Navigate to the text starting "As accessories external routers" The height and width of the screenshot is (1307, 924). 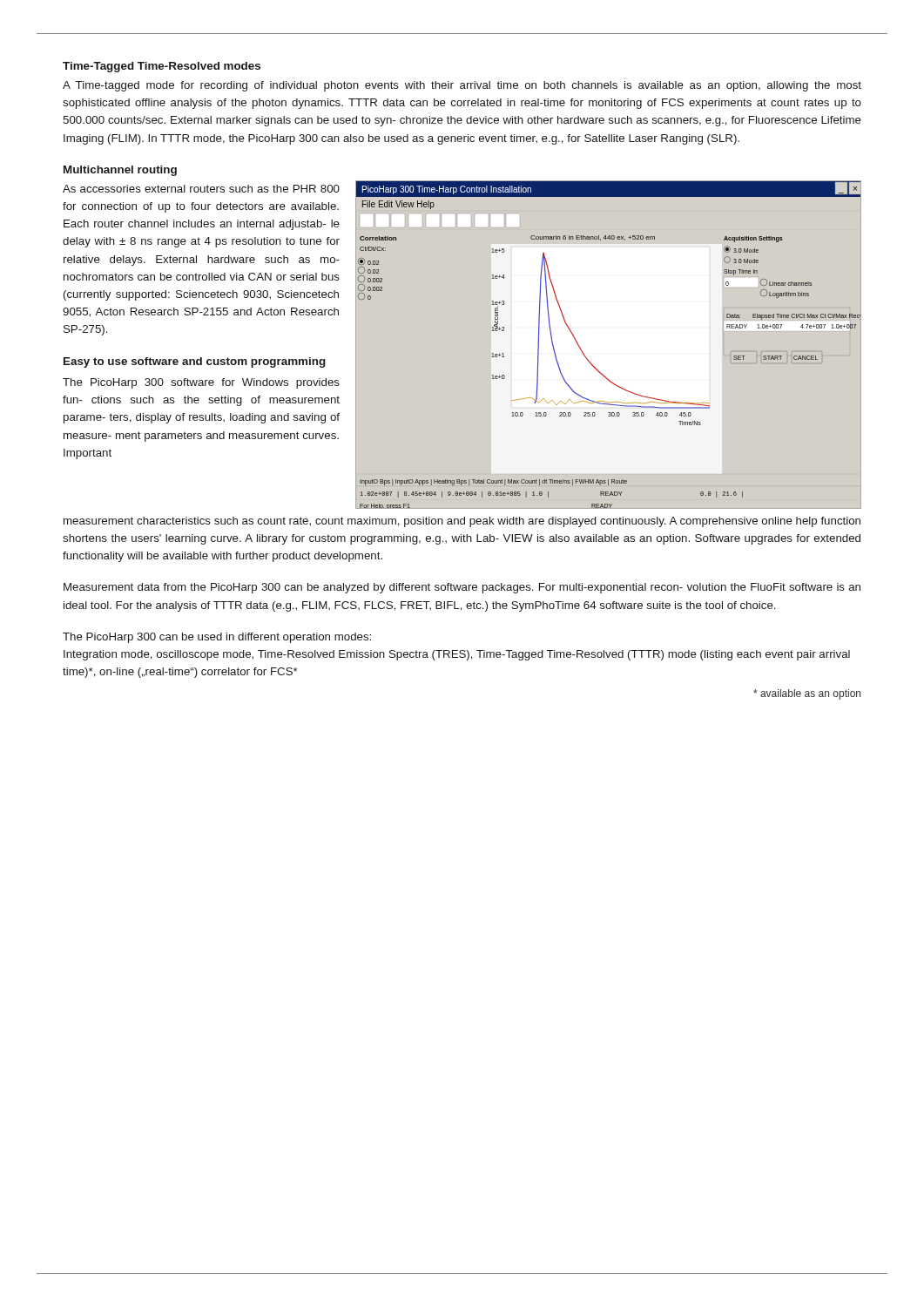tap(201, 259)
